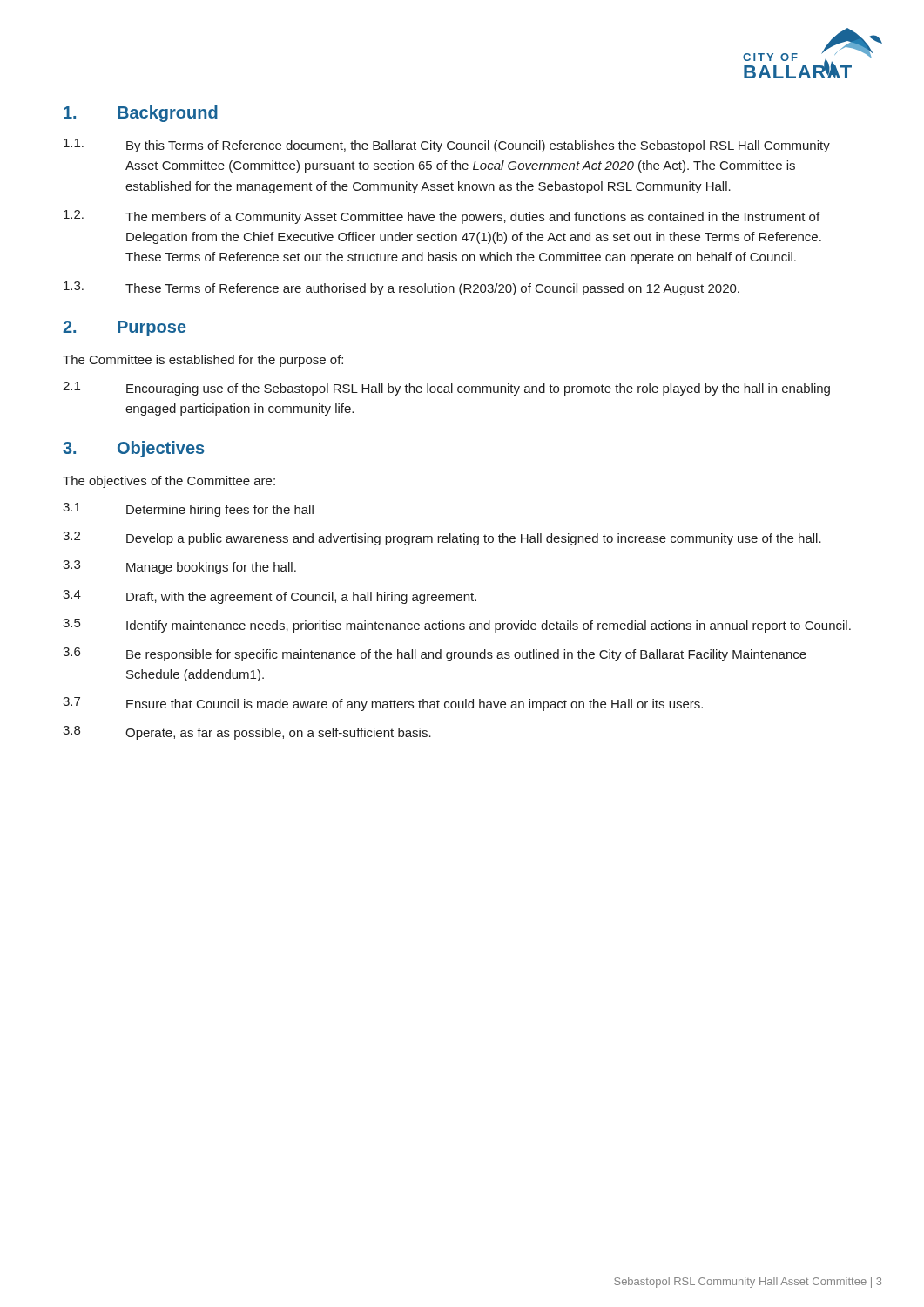Find the section header containing "3. Objectives"
Screen dimensions: 1307x924
tap(134, 448)
